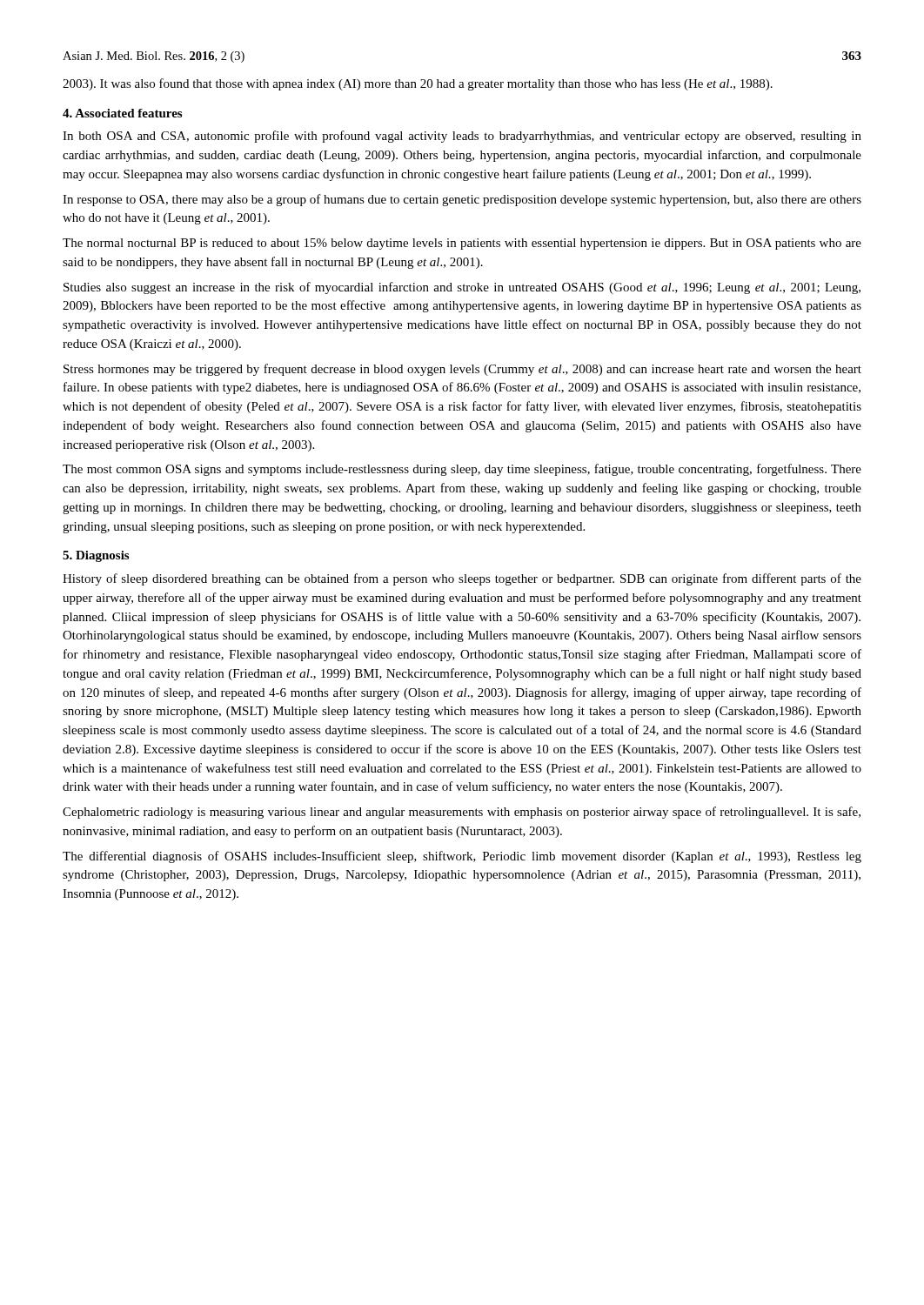Click on the section header with the text "5. Diagnosis"

96,555
